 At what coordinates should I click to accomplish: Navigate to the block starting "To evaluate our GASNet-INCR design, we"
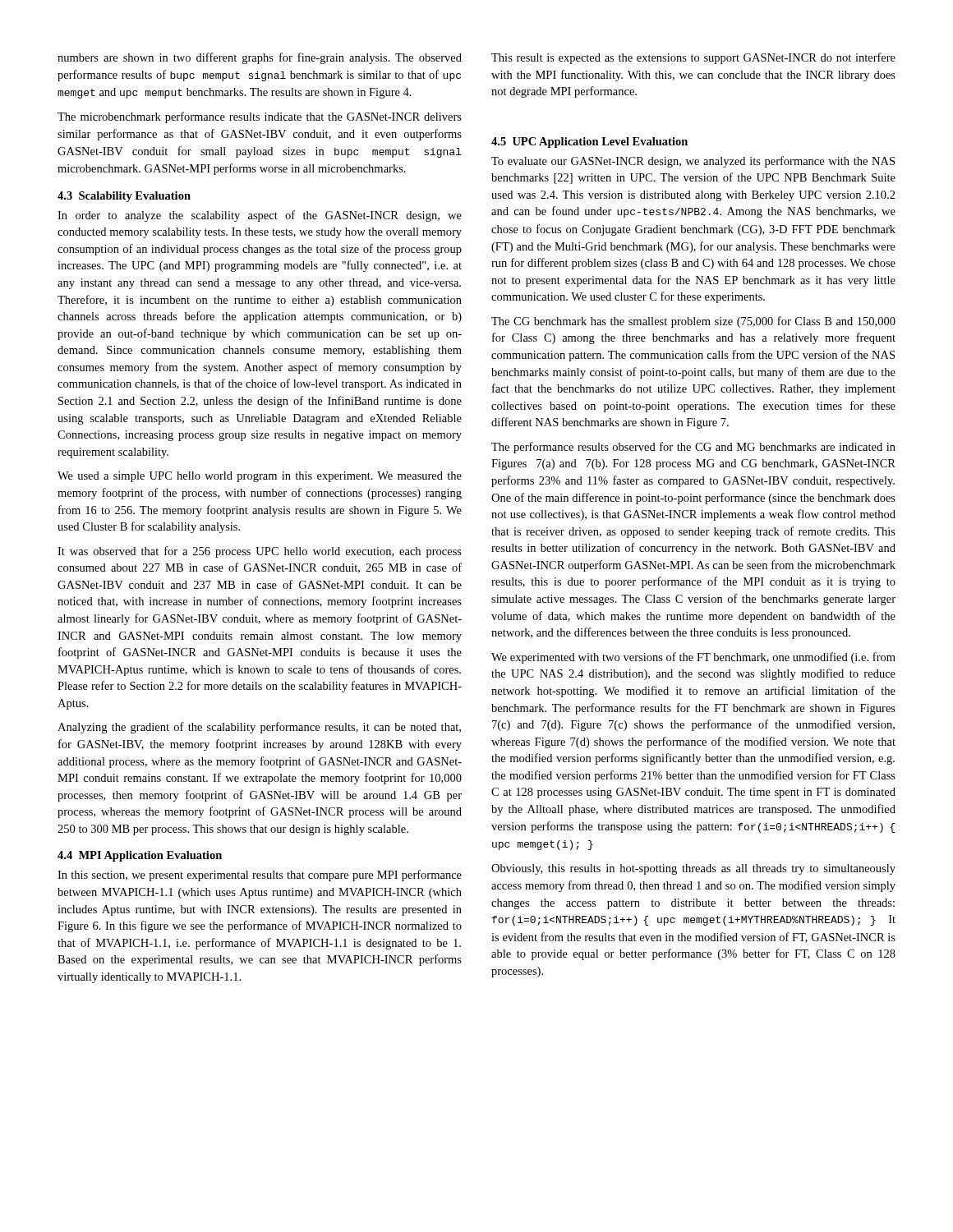[x=693, y=566]
